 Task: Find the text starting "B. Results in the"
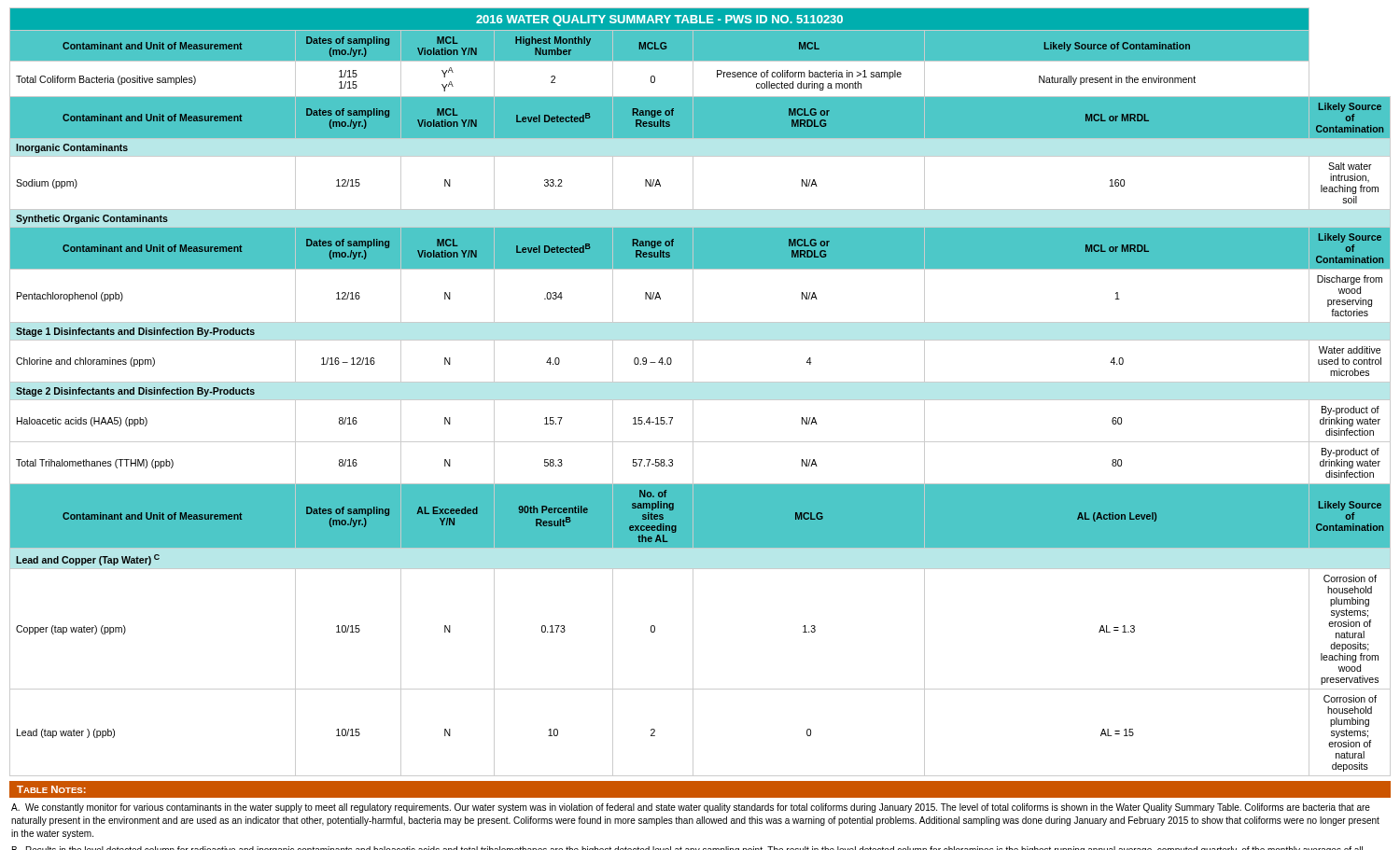point(693,847)
